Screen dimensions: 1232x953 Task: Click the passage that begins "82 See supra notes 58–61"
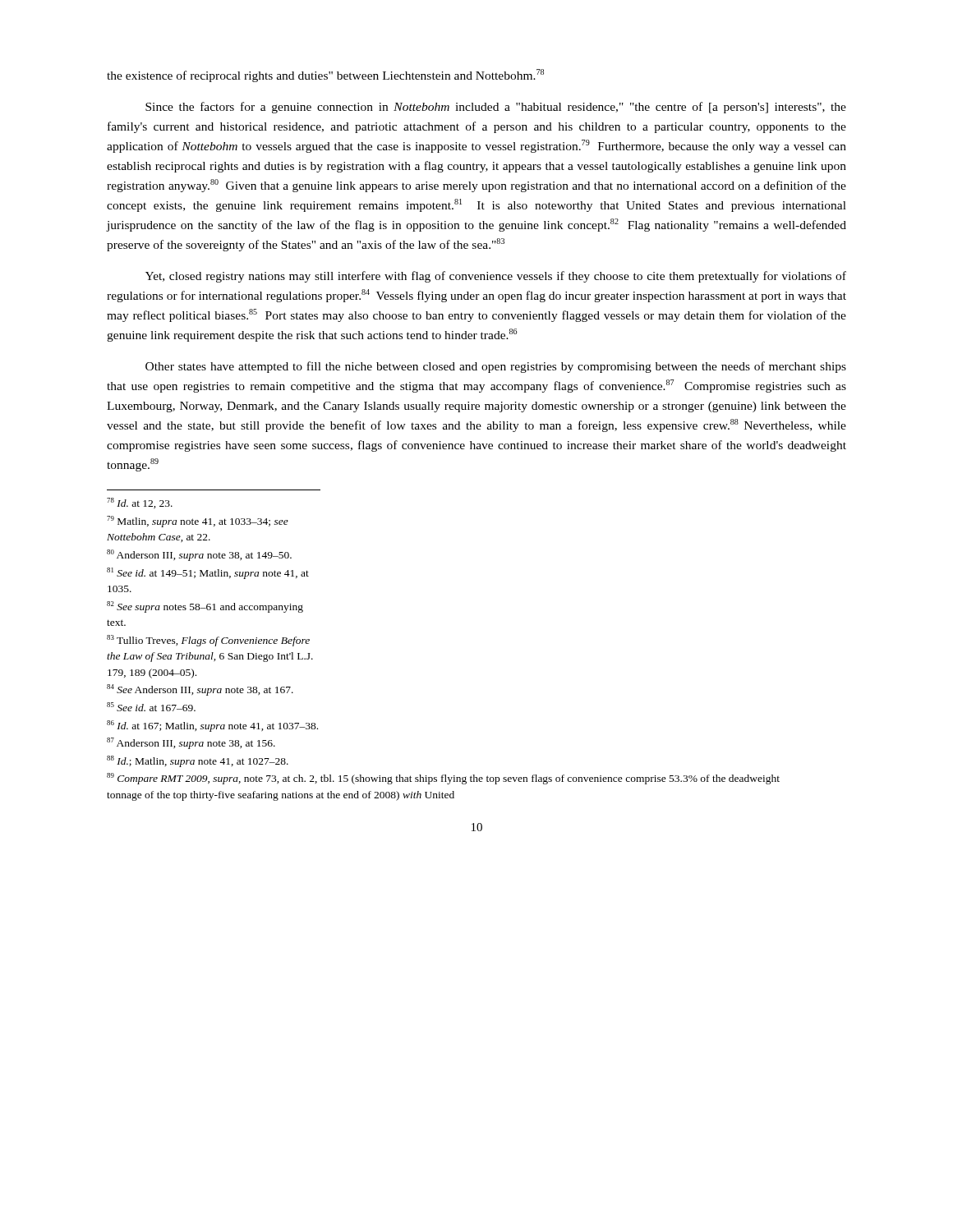(x=205, y=614)
